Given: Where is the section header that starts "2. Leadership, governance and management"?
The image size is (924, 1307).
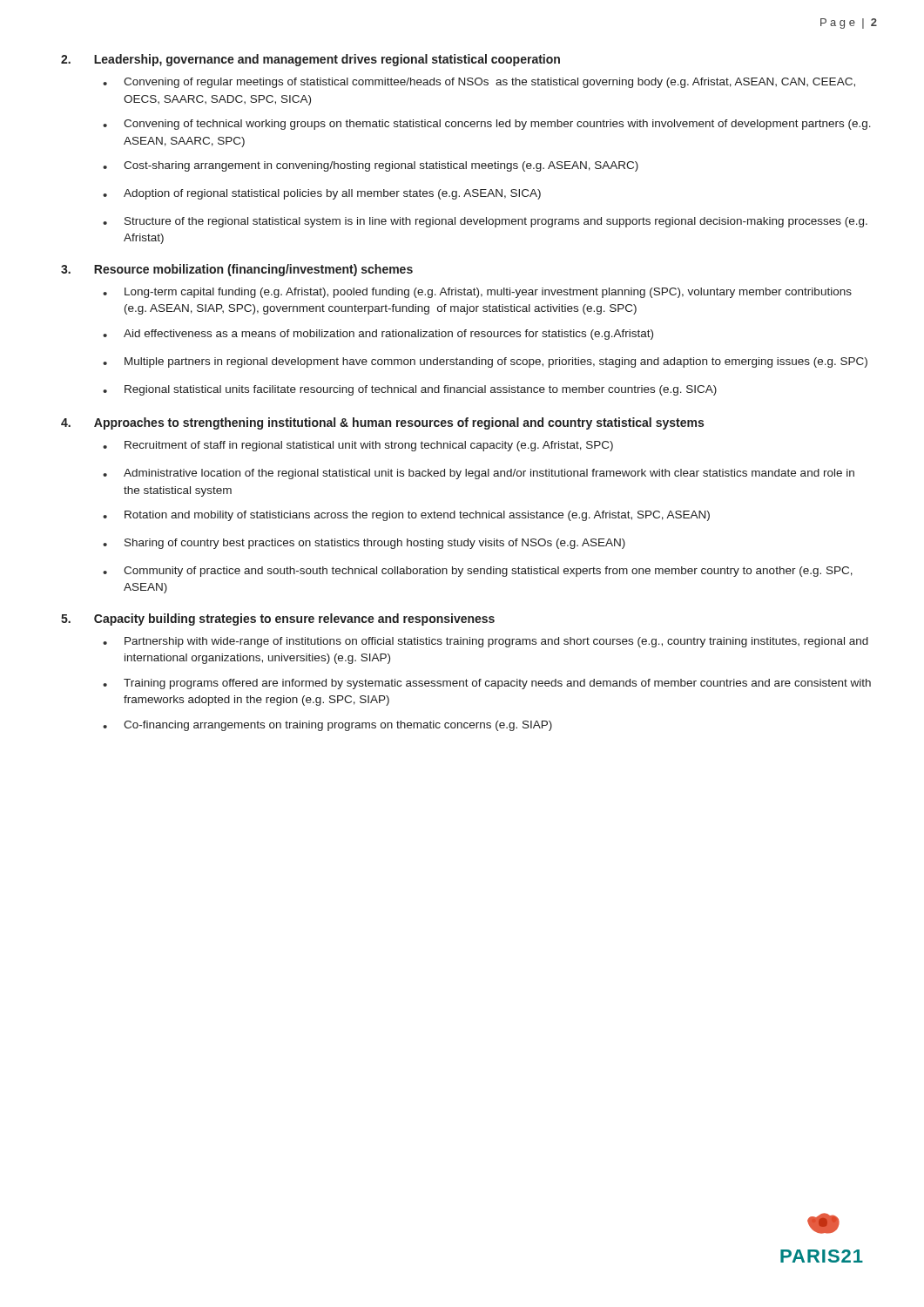Looking at the screenshot, I should (x=311, y=59).
